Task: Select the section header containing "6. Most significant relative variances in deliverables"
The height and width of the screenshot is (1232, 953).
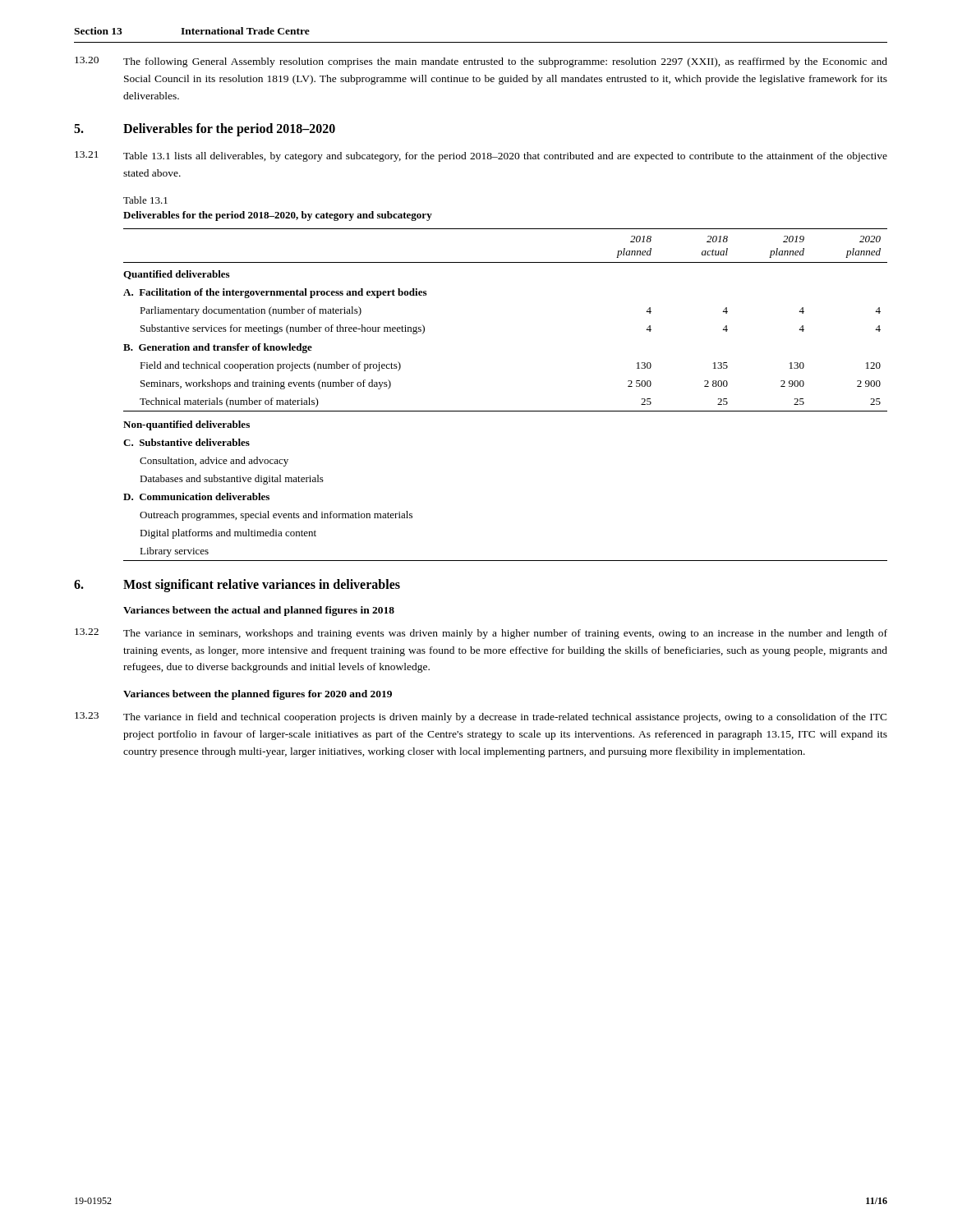Action: tap(237, 584)
